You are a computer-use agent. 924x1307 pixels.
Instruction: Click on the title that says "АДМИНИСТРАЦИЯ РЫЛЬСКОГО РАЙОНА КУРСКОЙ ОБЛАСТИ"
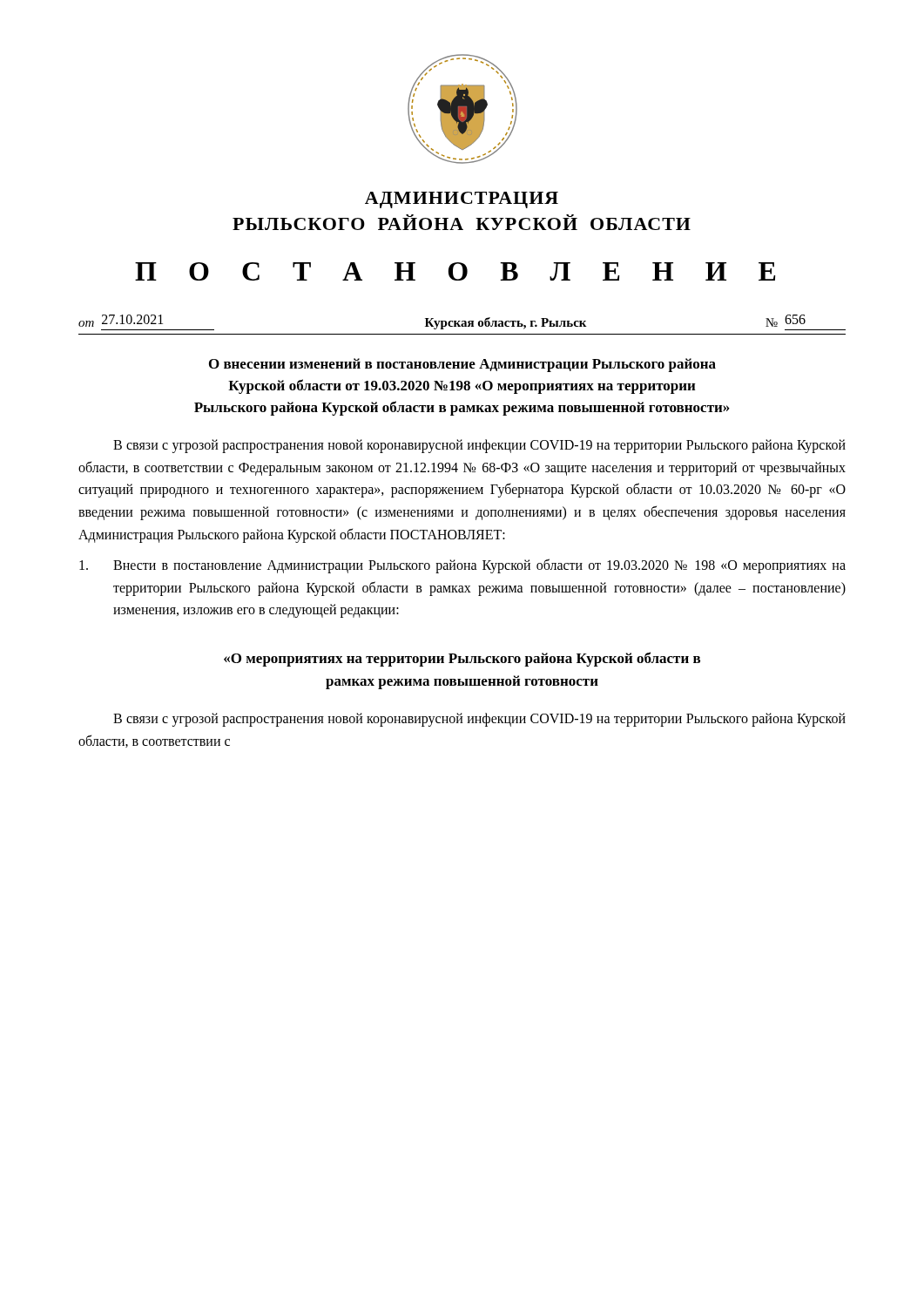click(x=462, y=210)
